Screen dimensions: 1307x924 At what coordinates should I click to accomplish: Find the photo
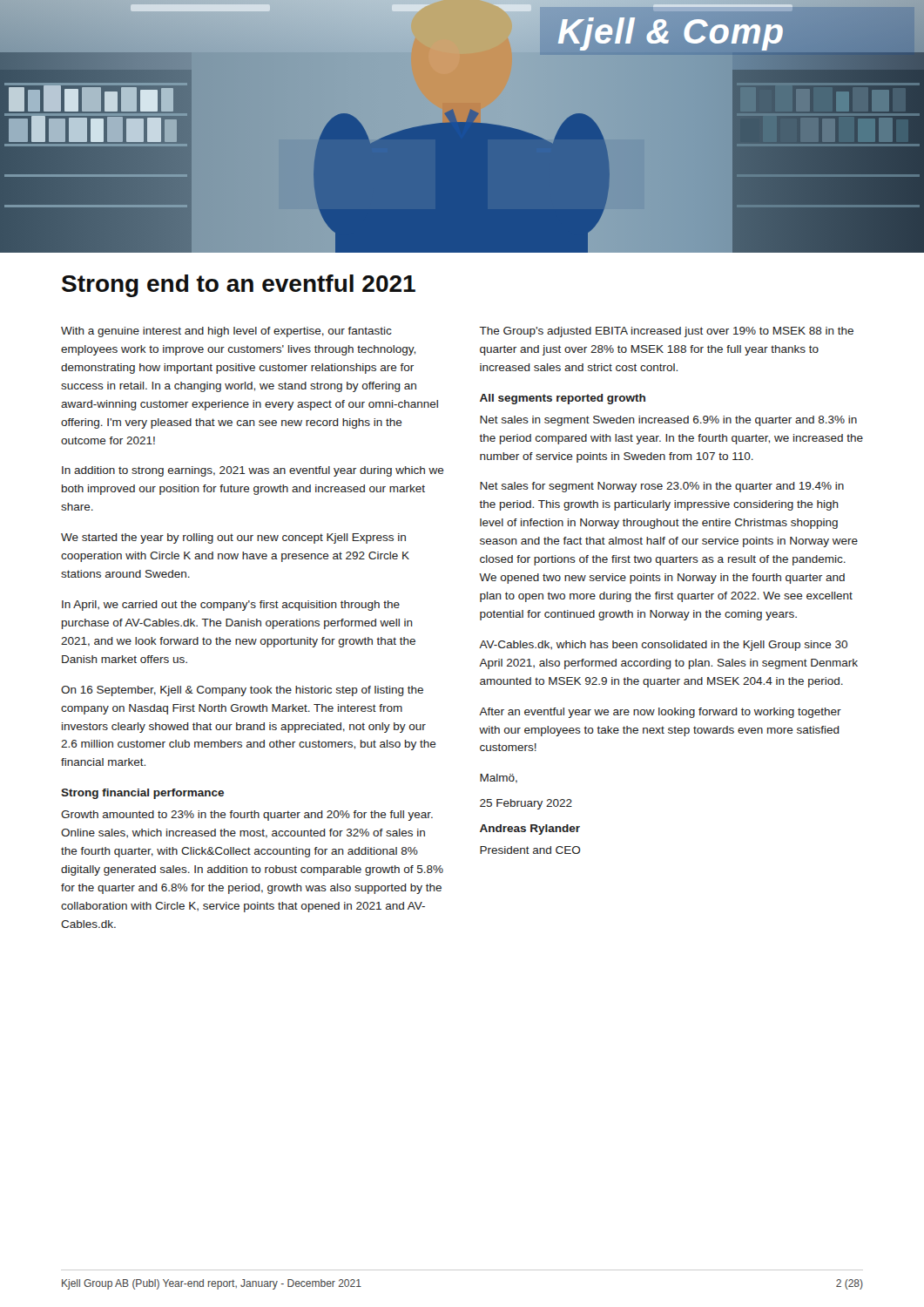(462, 126)
